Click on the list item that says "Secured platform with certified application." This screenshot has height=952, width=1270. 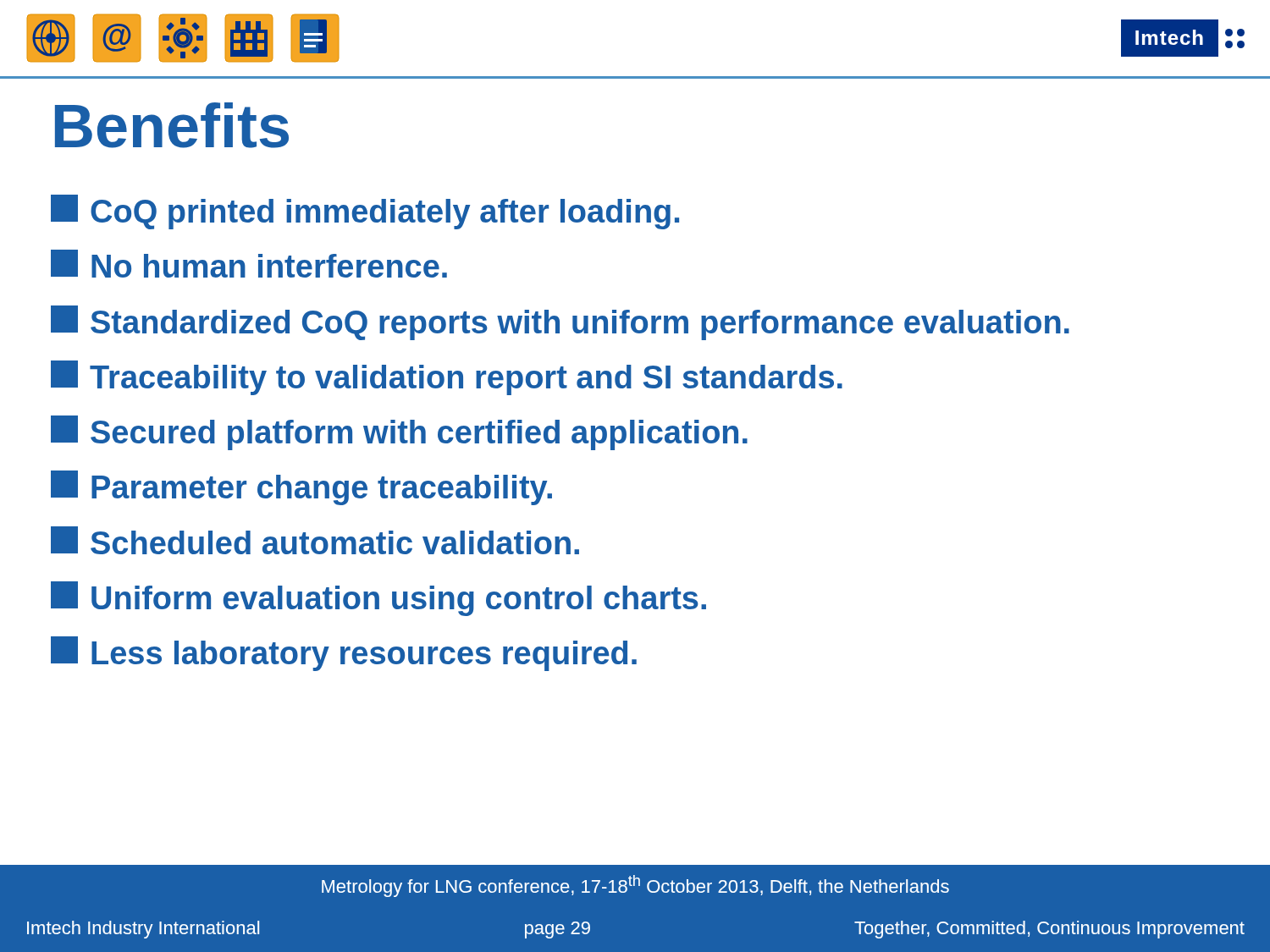400,433
